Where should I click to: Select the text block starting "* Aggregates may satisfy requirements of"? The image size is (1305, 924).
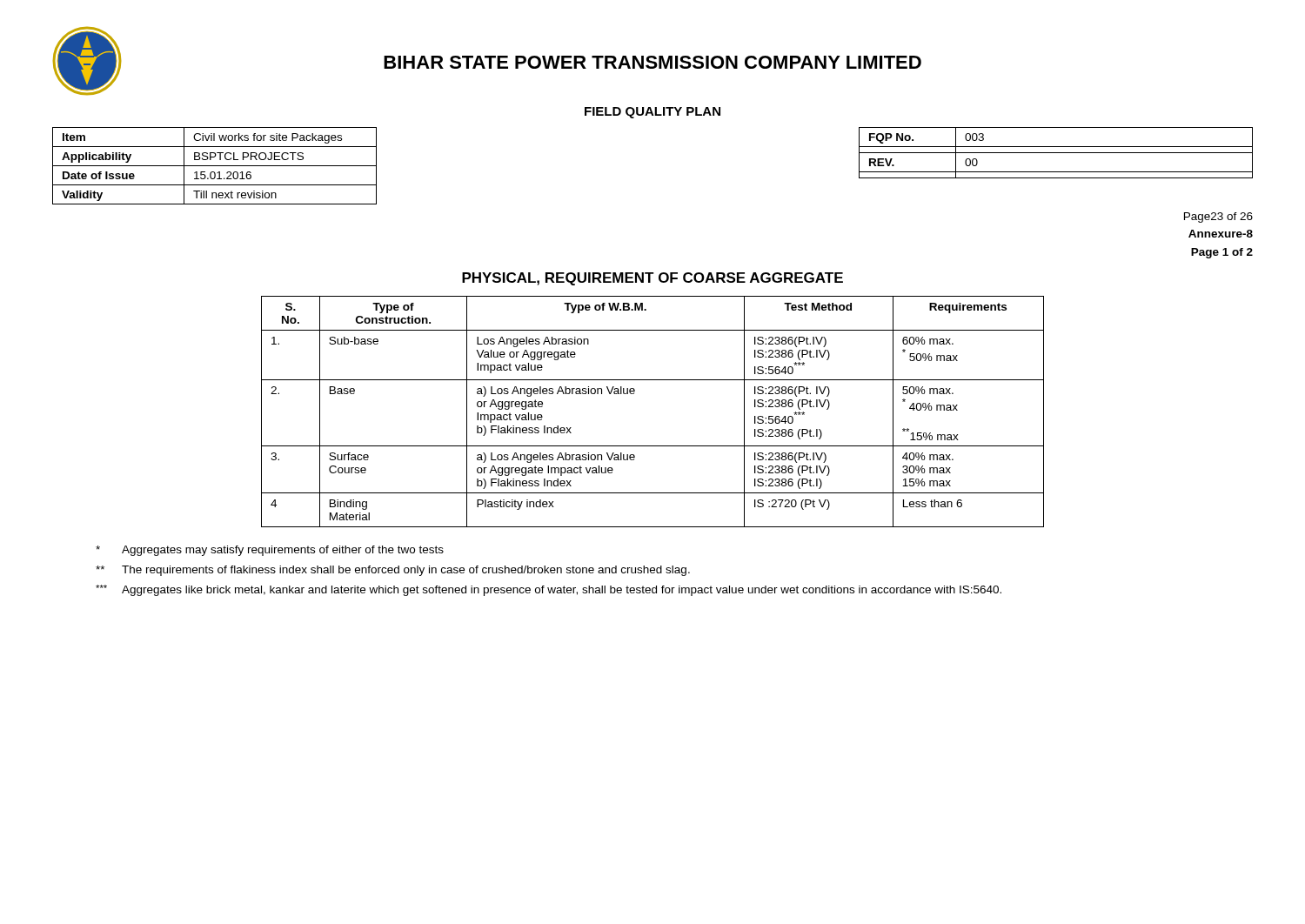click(x=270, y=551)
